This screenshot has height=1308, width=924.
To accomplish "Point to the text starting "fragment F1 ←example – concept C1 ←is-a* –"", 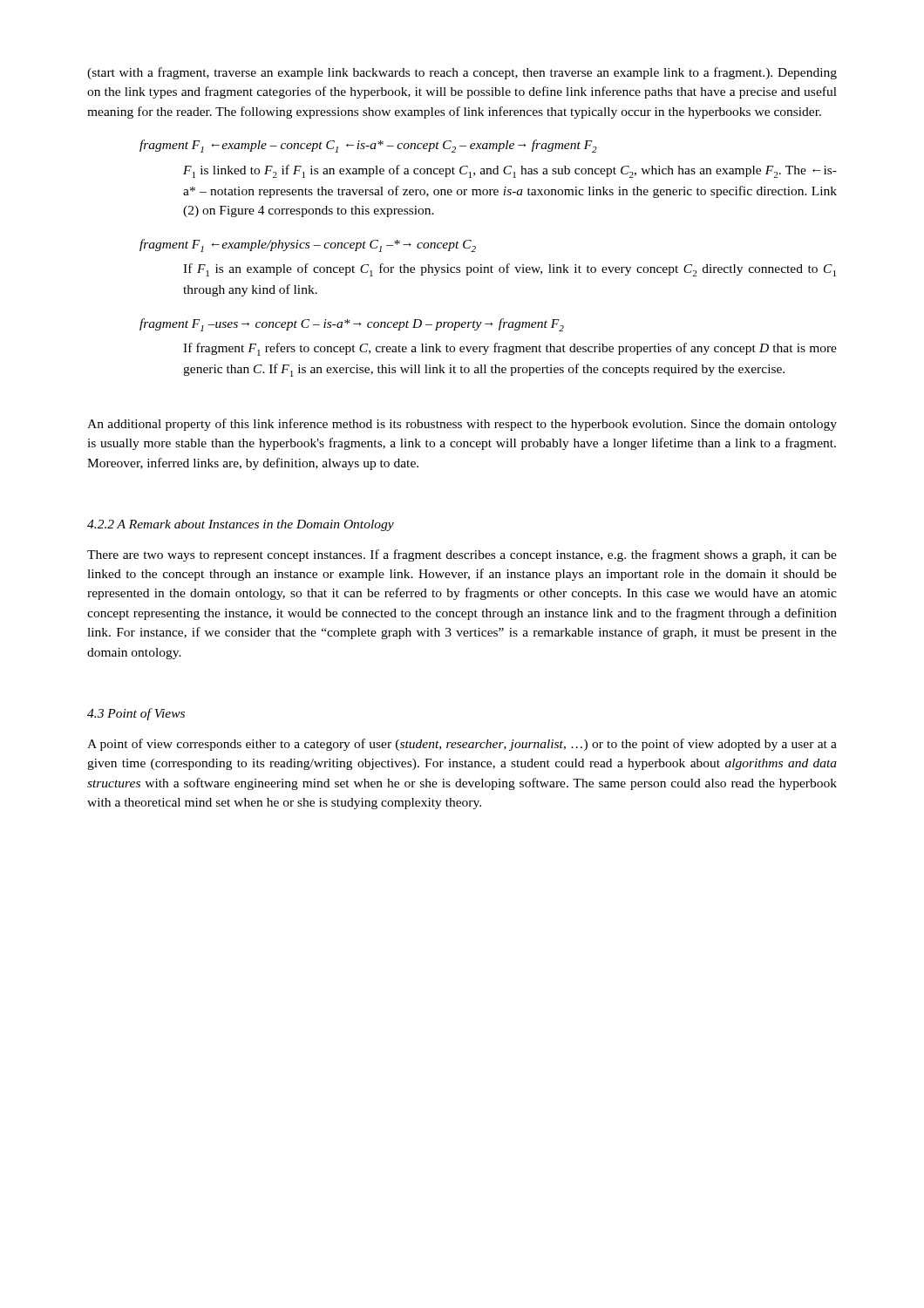I will 488,146.
